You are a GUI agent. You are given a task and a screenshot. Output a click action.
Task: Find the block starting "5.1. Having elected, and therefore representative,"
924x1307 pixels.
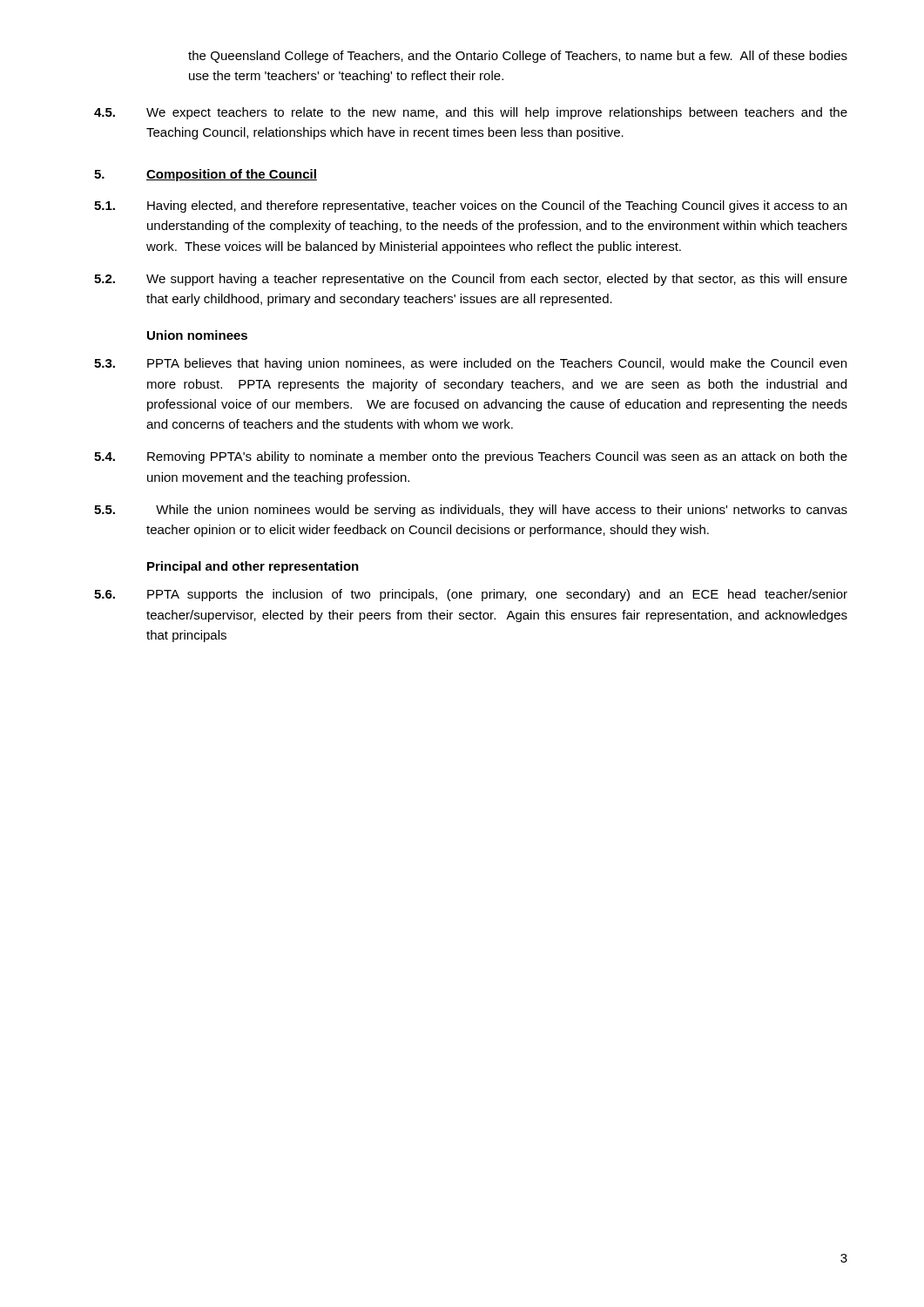[471, 226]
